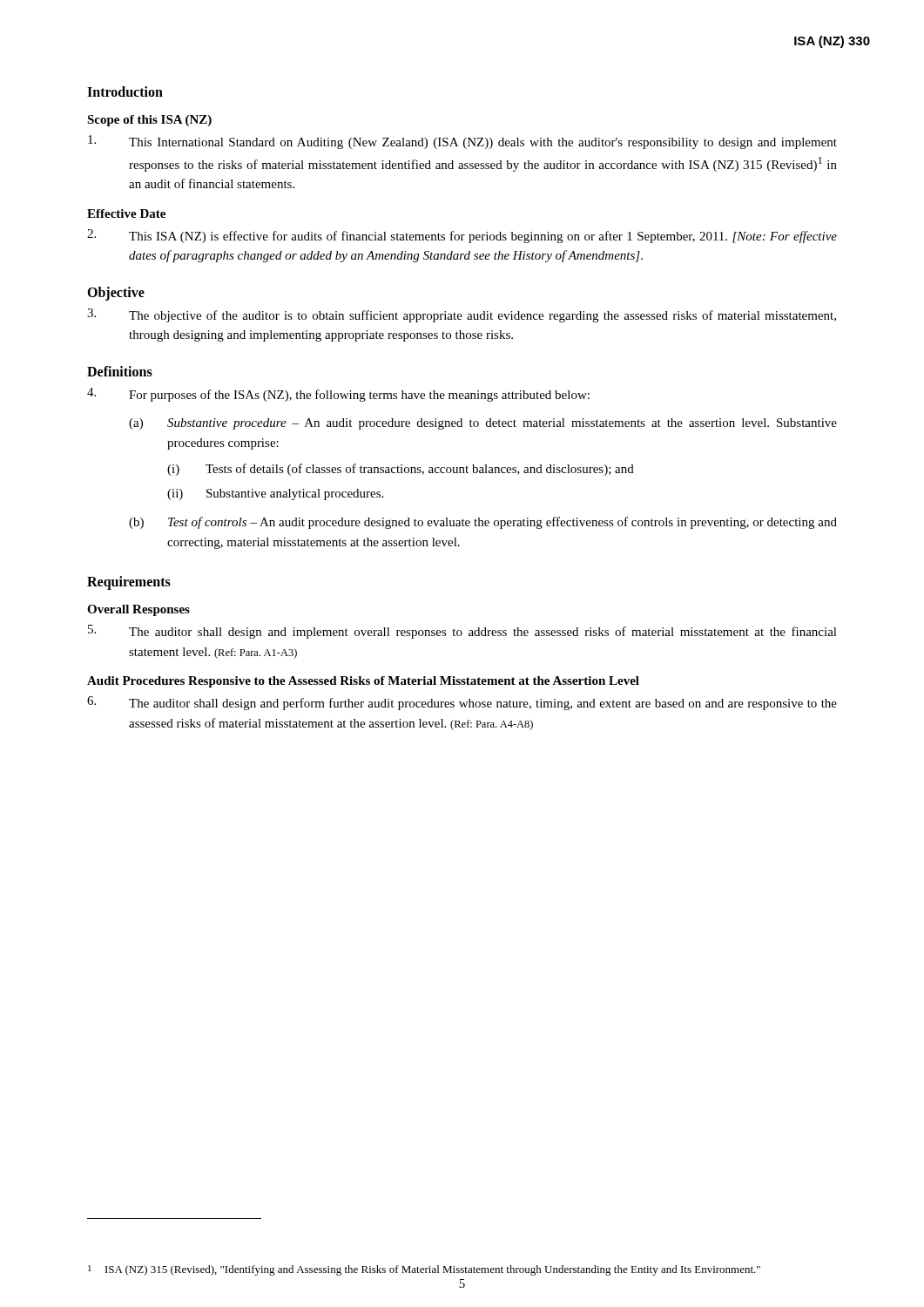Find the list item with the text "6. The auditor shall"
This screenshot has width=924, height=1307.
click(462, 713)
